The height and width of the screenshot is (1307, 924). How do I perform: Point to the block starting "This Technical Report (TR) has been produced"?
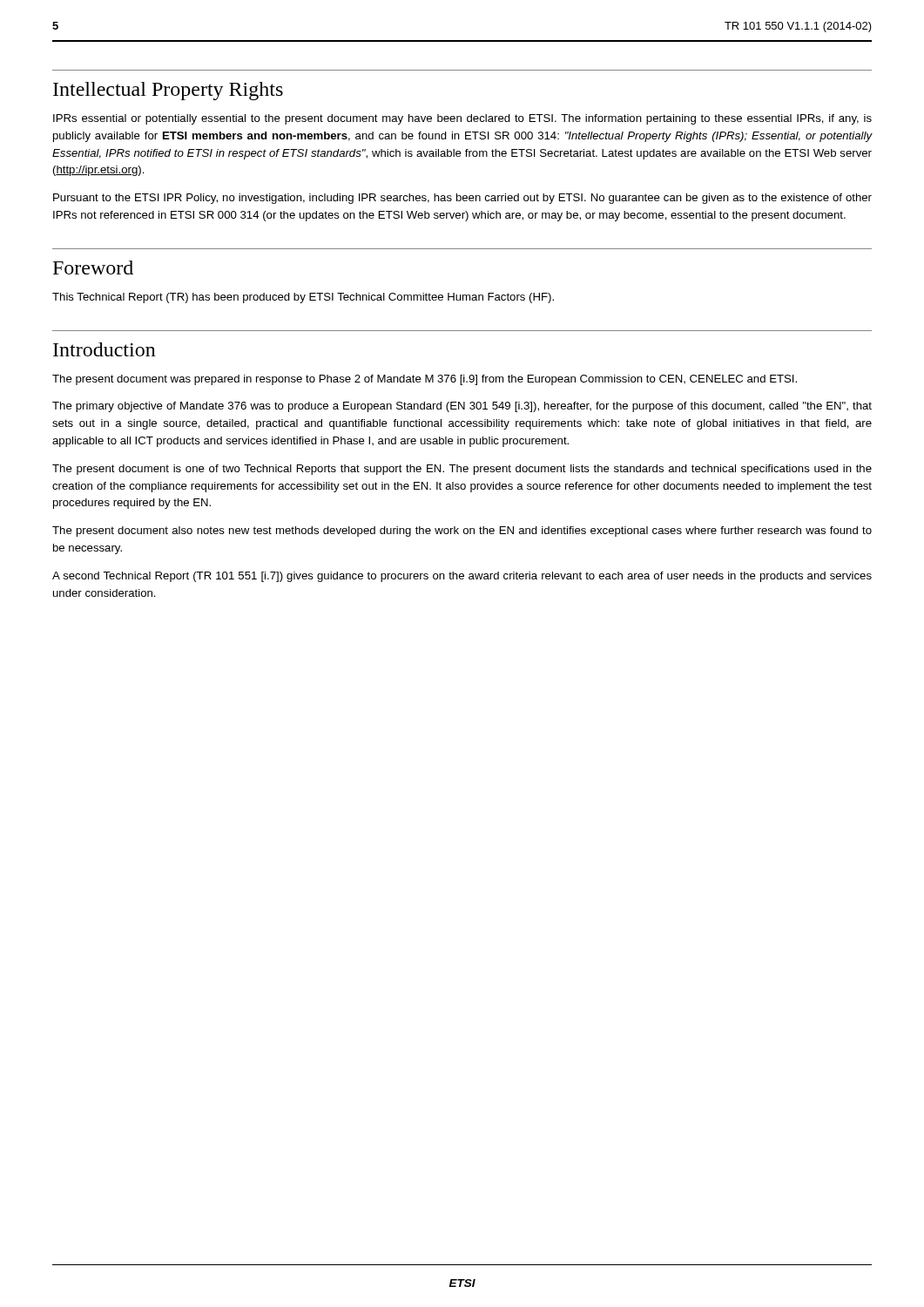[x=304, y=297]
